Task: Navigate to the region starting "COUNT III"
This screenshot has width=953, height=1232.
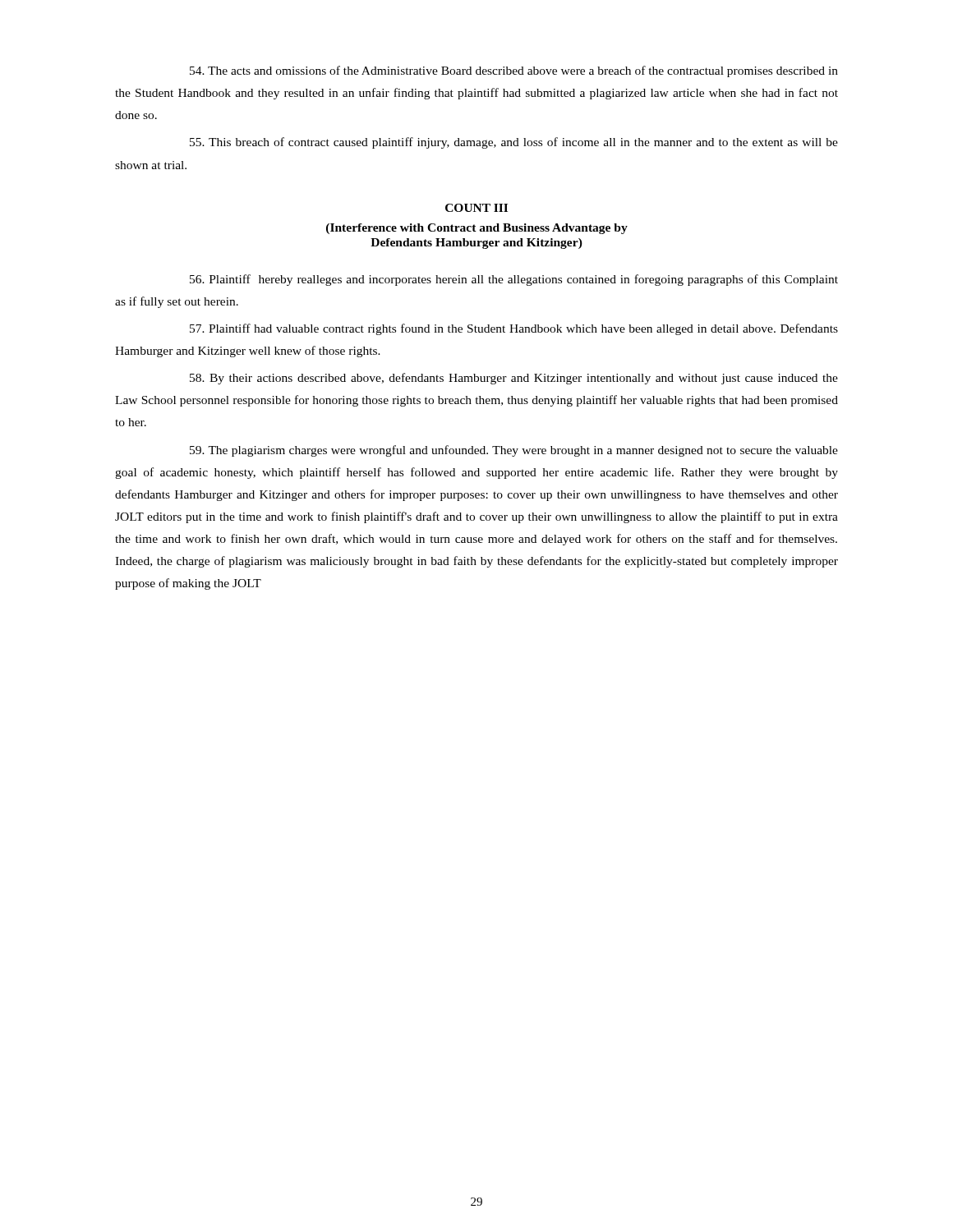Action: [476, 207]
